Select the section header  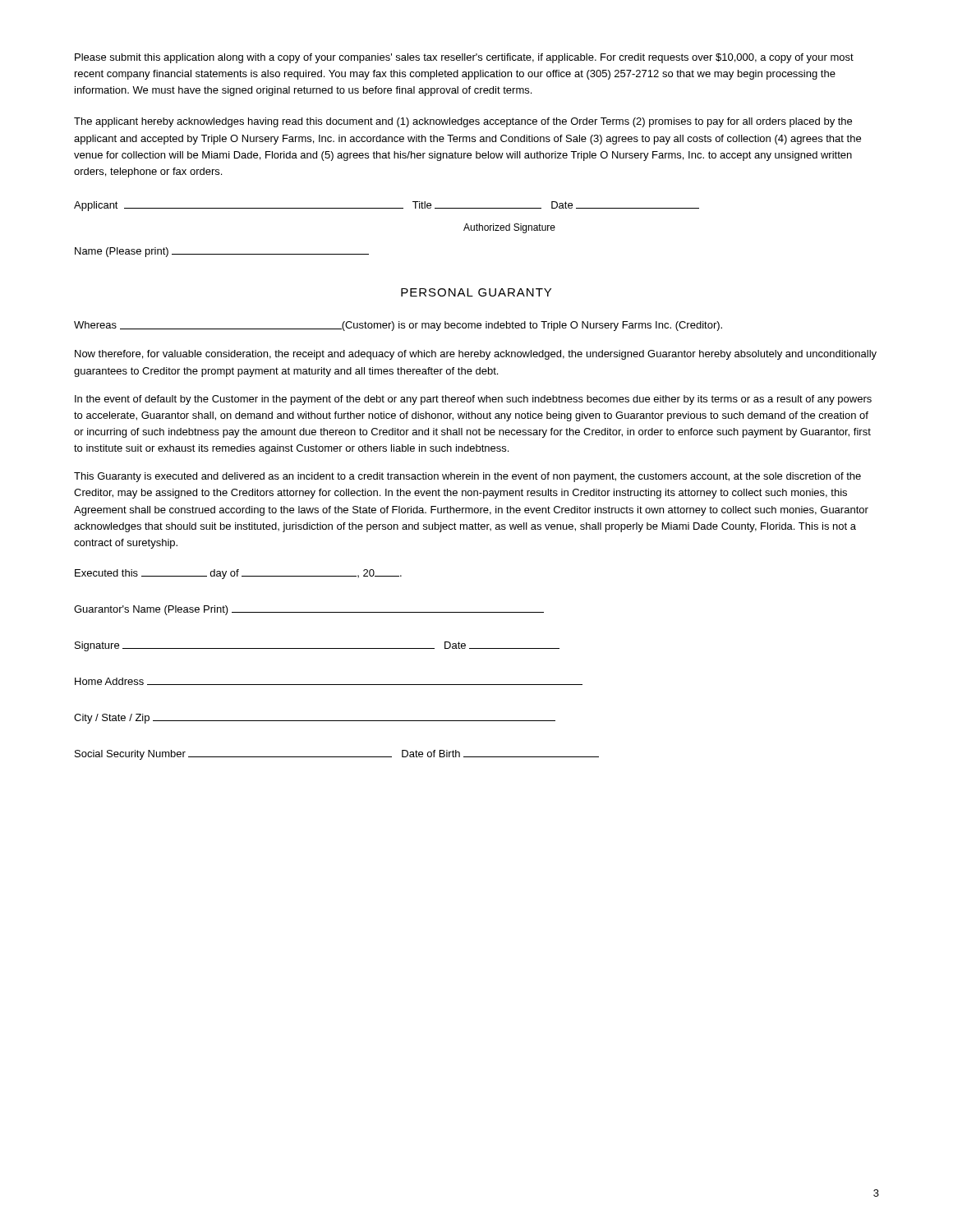pyautogui.click(x=476, y=292)
